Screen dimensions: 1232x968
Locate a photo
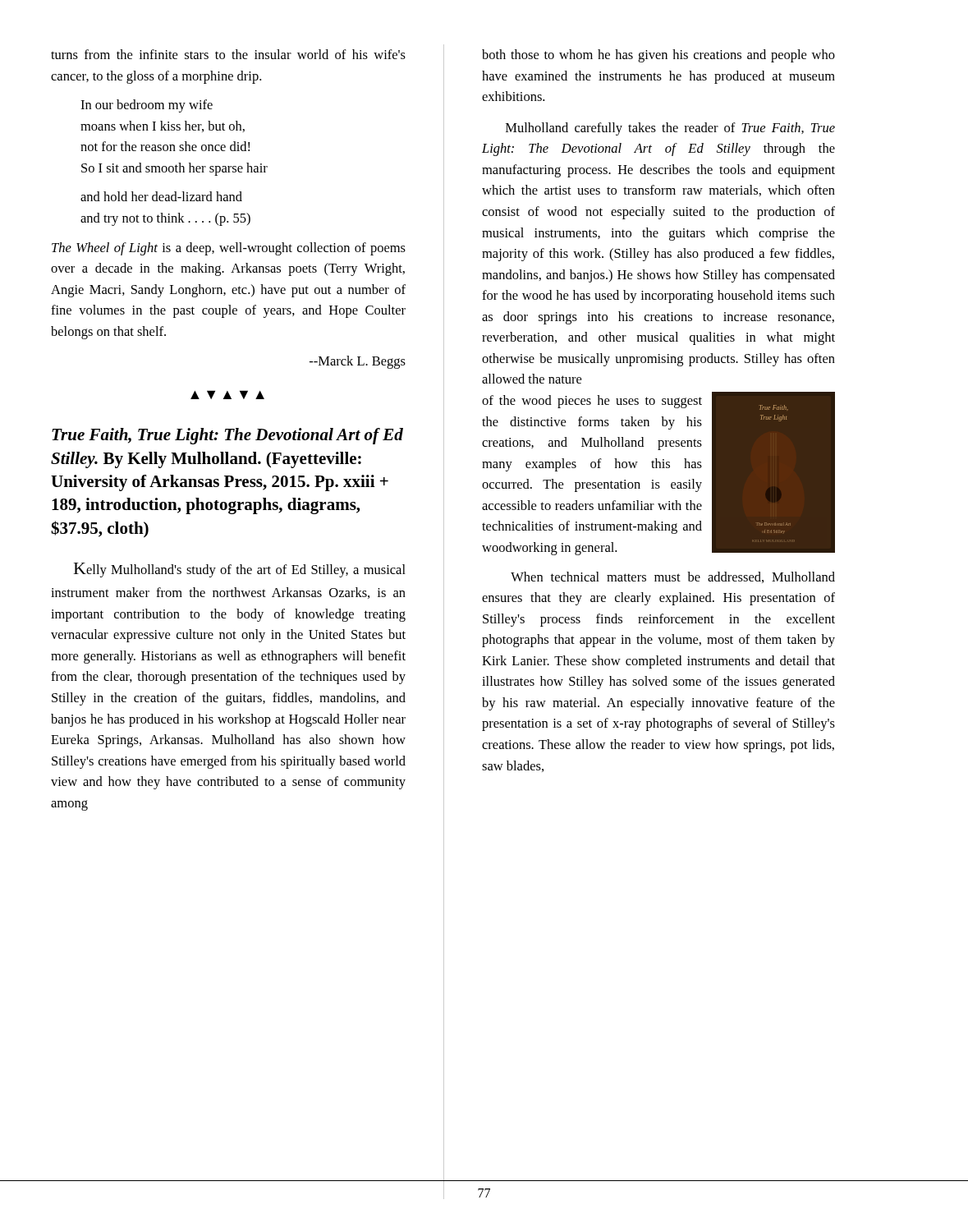coord(773,472)
